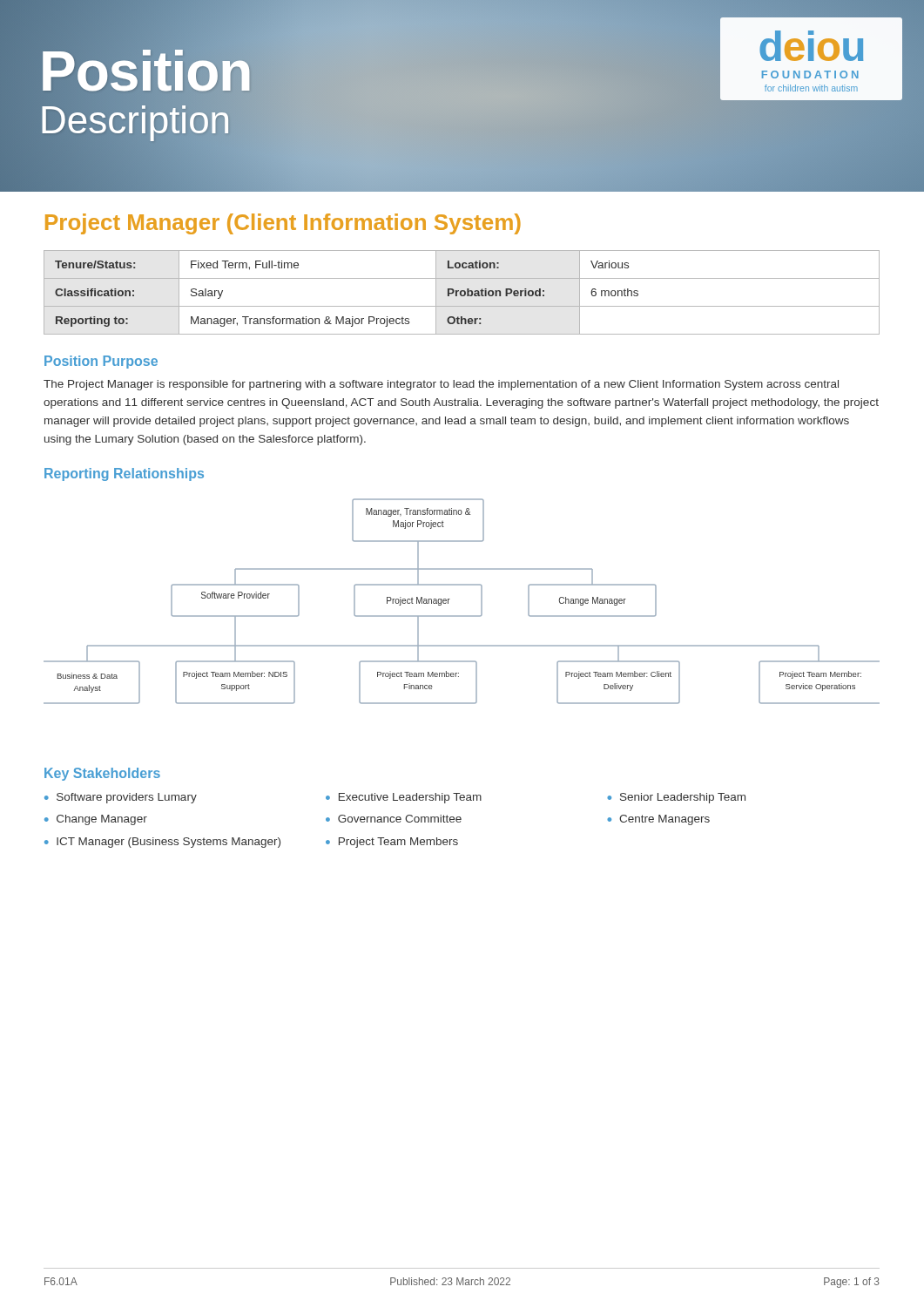Find the text starting "The Project Manager is responsible for partnering"
Screen dimensions: 1307x924
coord(461,411)
